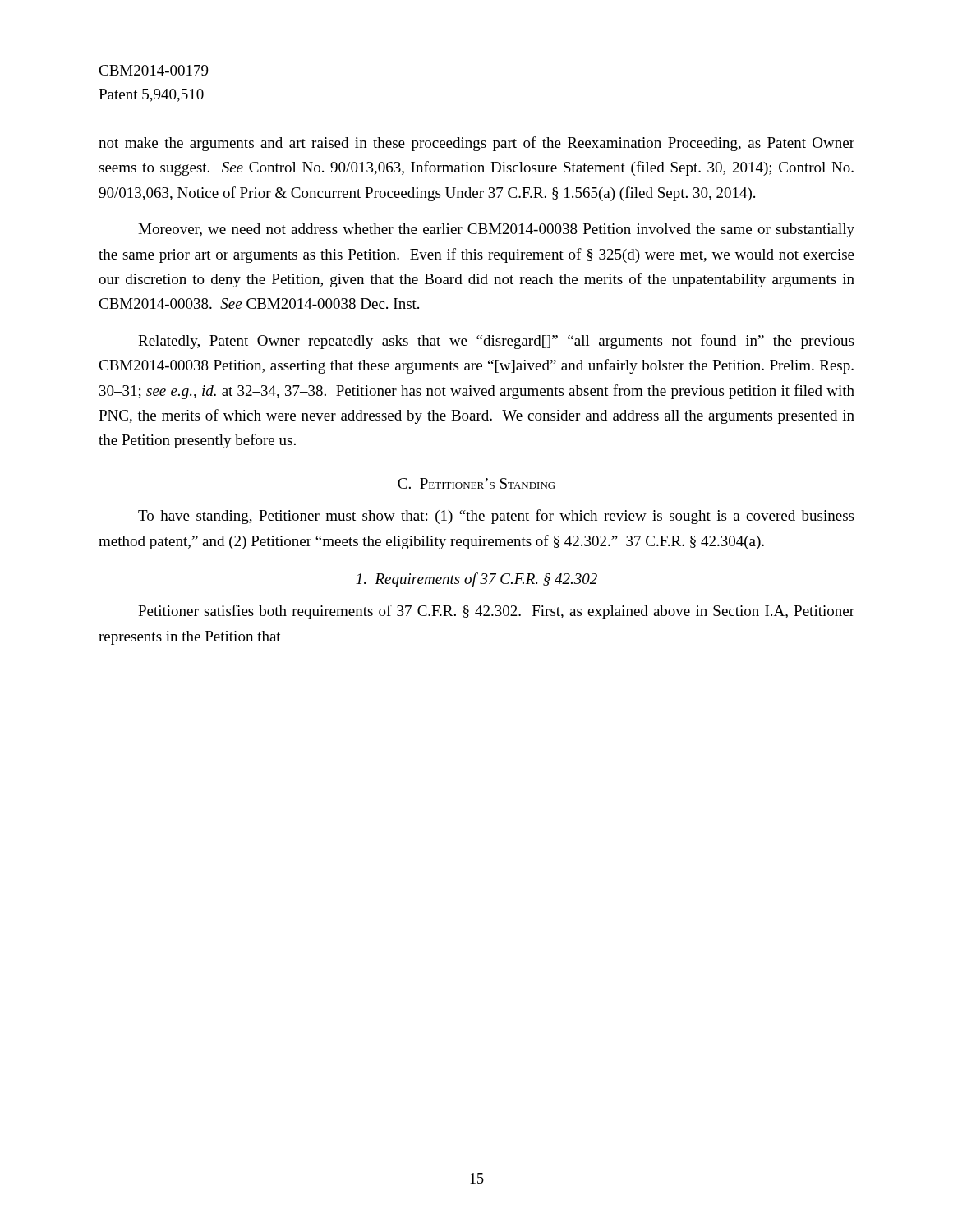Point to the passage starting "Petitioner satisfies both requirements of 37"
The image size is (953, 1232).
[476, 623]
